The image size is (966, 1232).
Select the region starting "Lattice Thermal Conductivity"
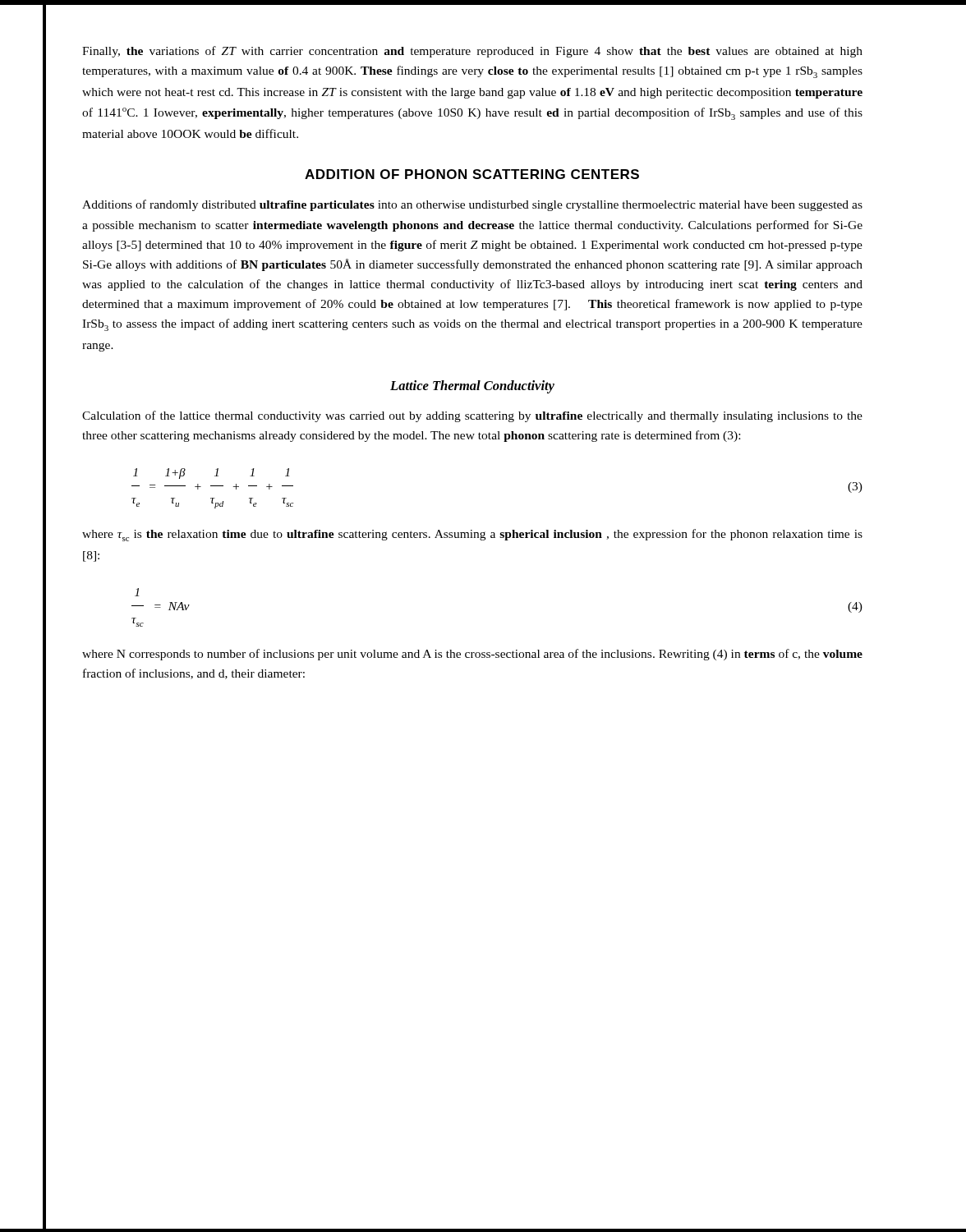pyautogui.click(x=472, y=385)
